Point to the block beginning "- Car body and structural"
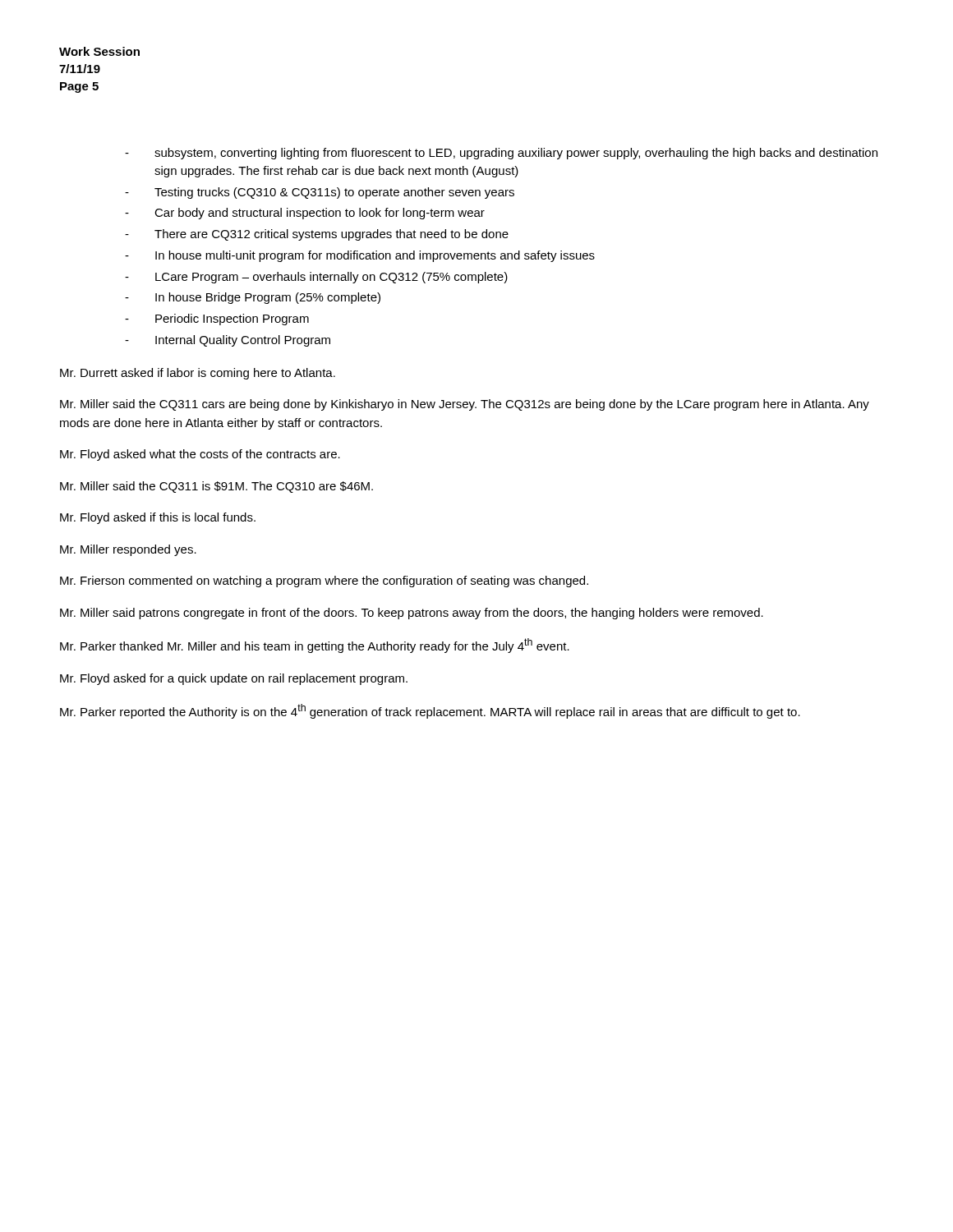Image resolution: width=953 pixels, height=1232 pixels. [476, 213]
